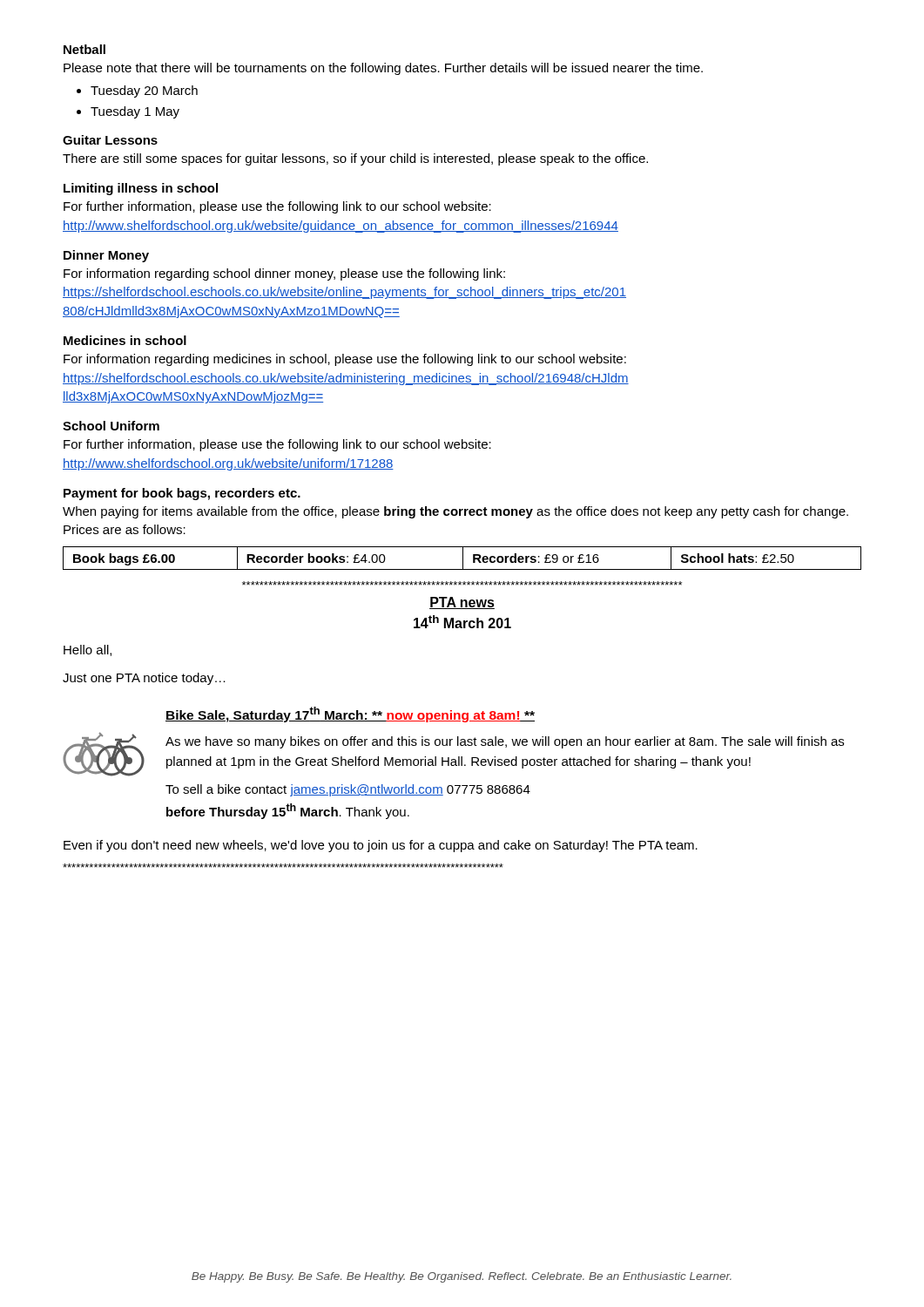Select the illustration
This screenshot has width=924, height=1307.
[106, 744]
